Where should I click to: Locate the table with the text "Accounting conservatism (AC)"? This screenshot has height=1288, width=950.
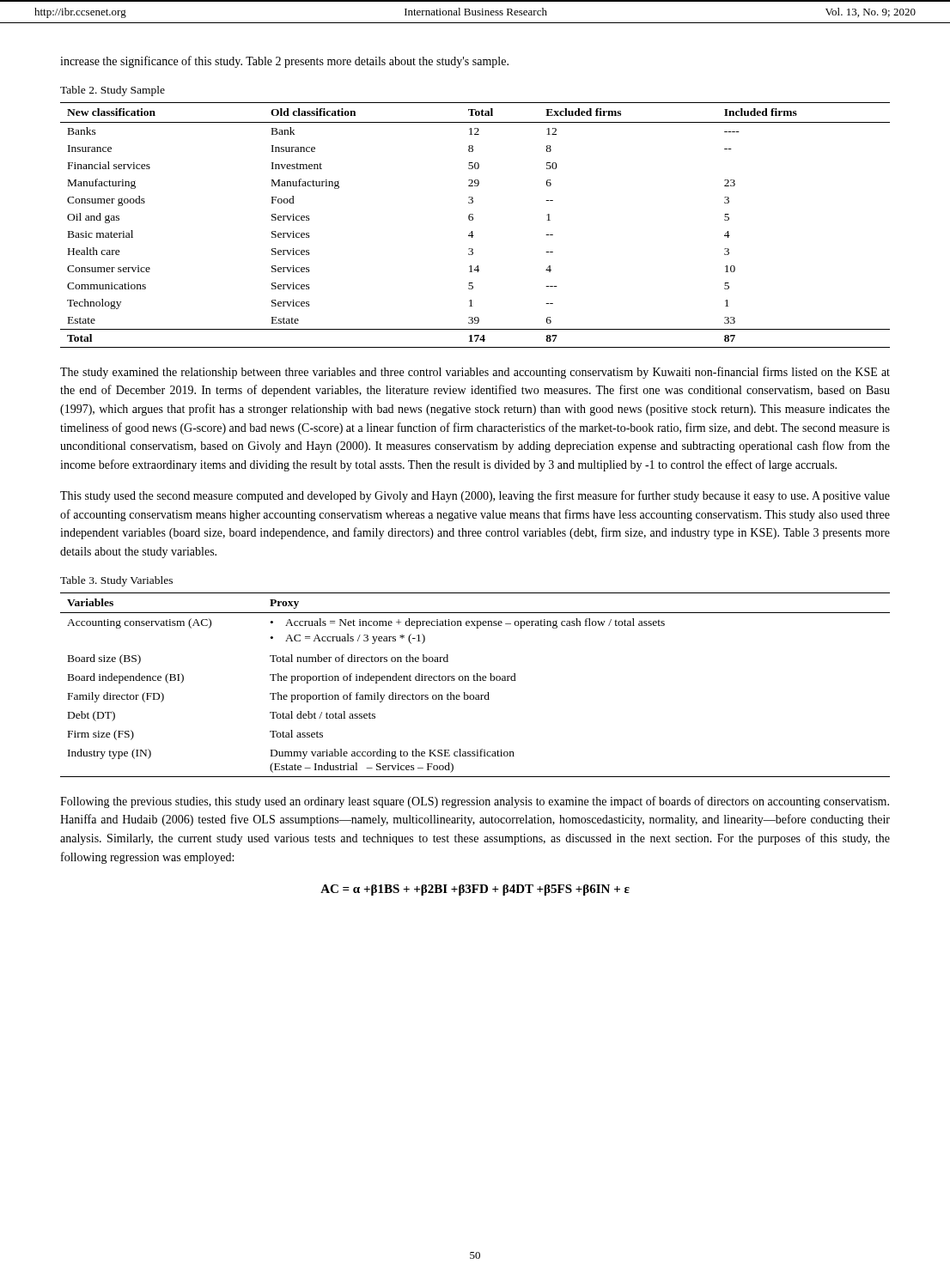click(x=475, y=684)
